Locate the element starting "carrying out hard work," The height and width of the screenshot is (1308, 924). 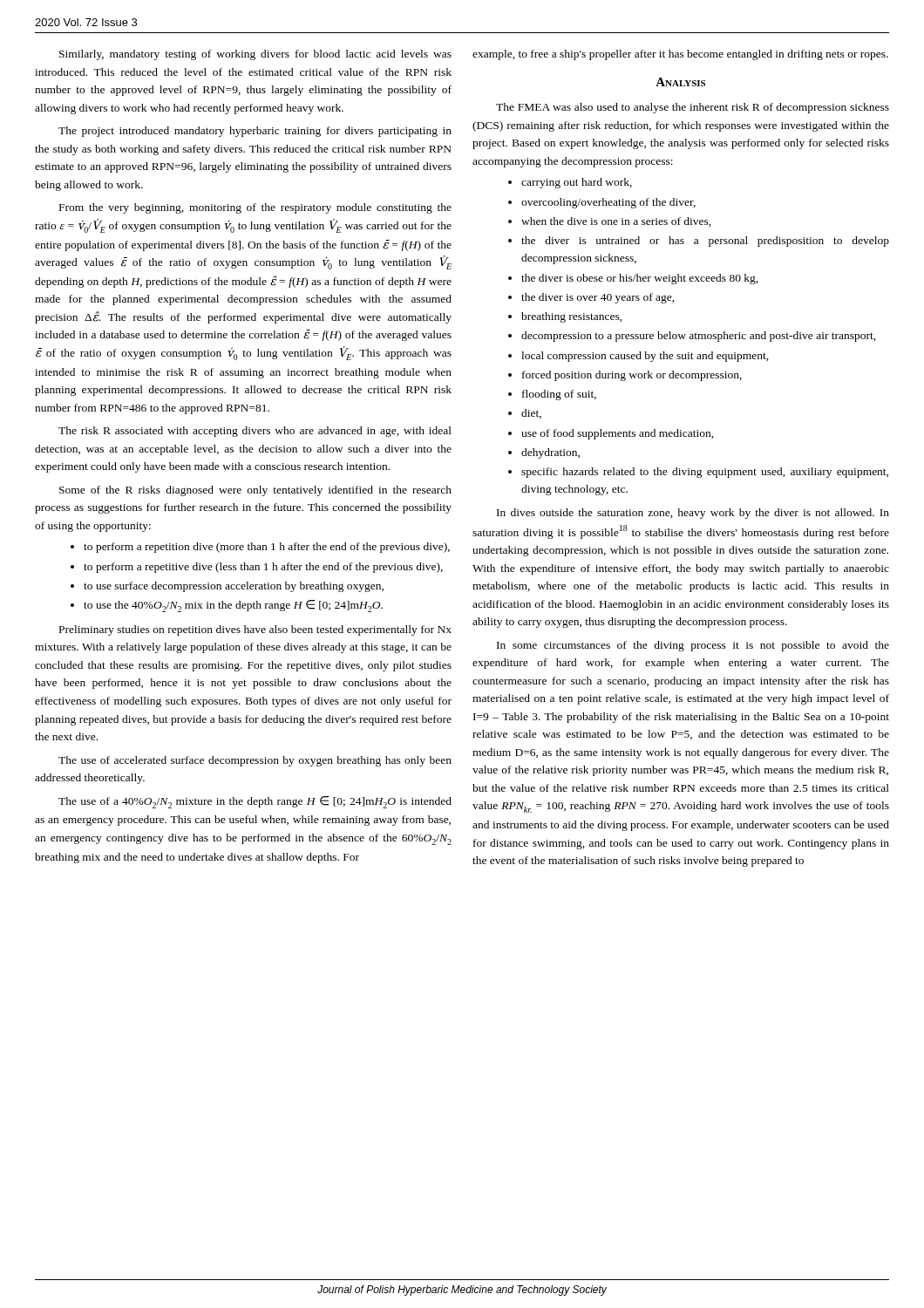(x=577, y=182)
